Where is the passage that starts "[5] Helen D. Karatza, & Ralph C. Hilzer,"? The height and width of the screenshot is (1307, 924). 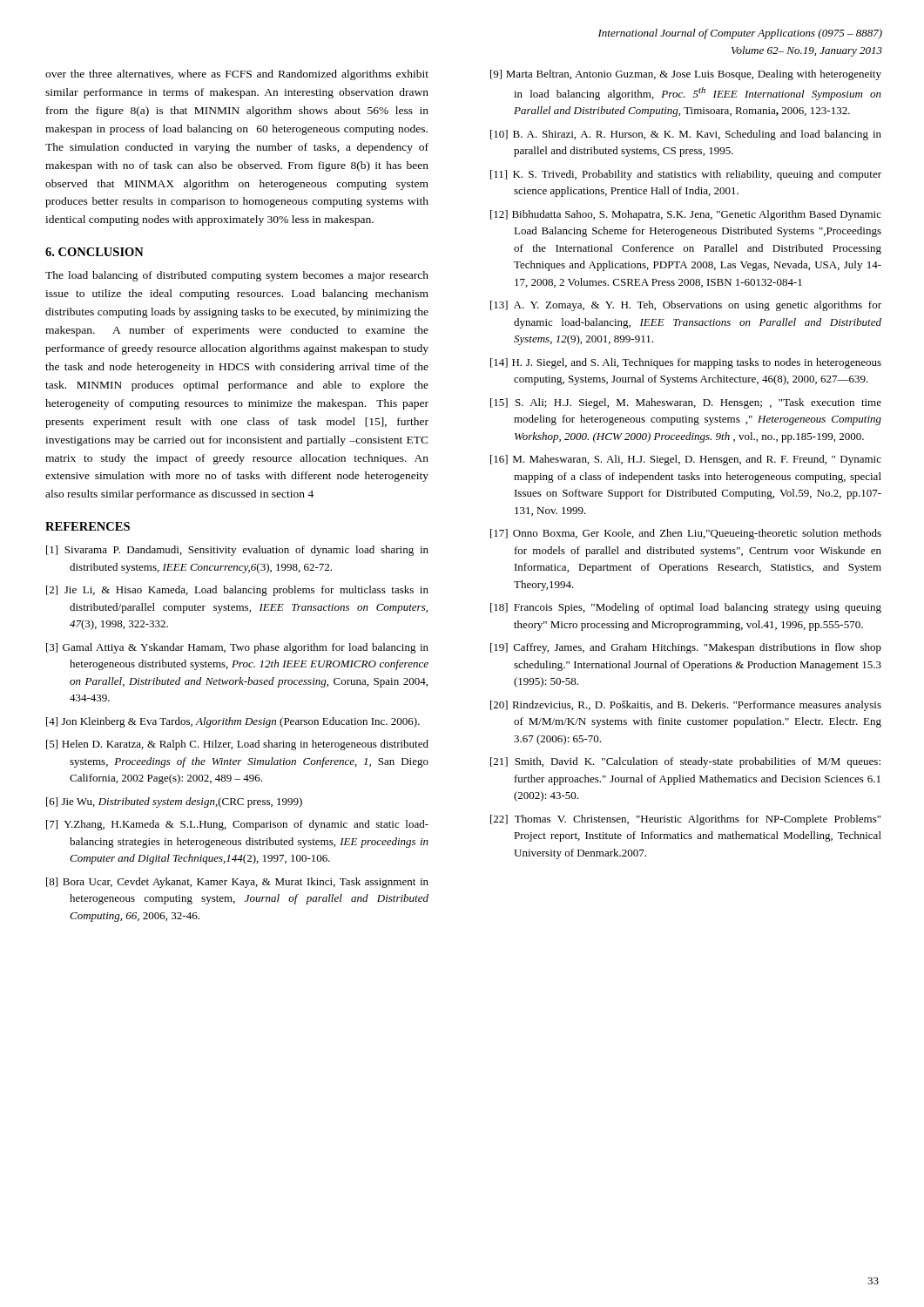click(237, 761)
